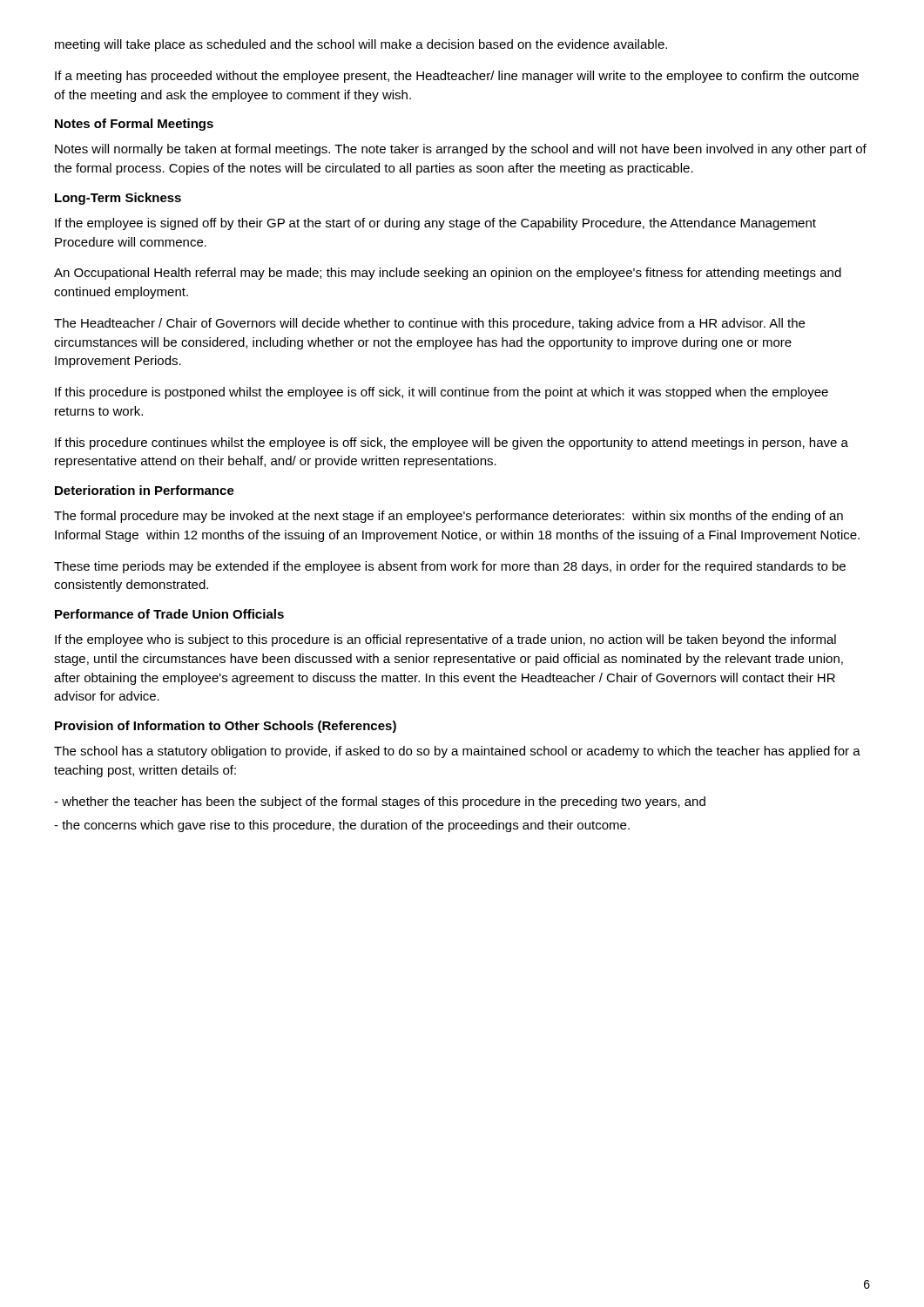Find the section header containing "Notes of Formal"
The width and height of the screenshot is (924, 1307).
click(x=134, y=124)
